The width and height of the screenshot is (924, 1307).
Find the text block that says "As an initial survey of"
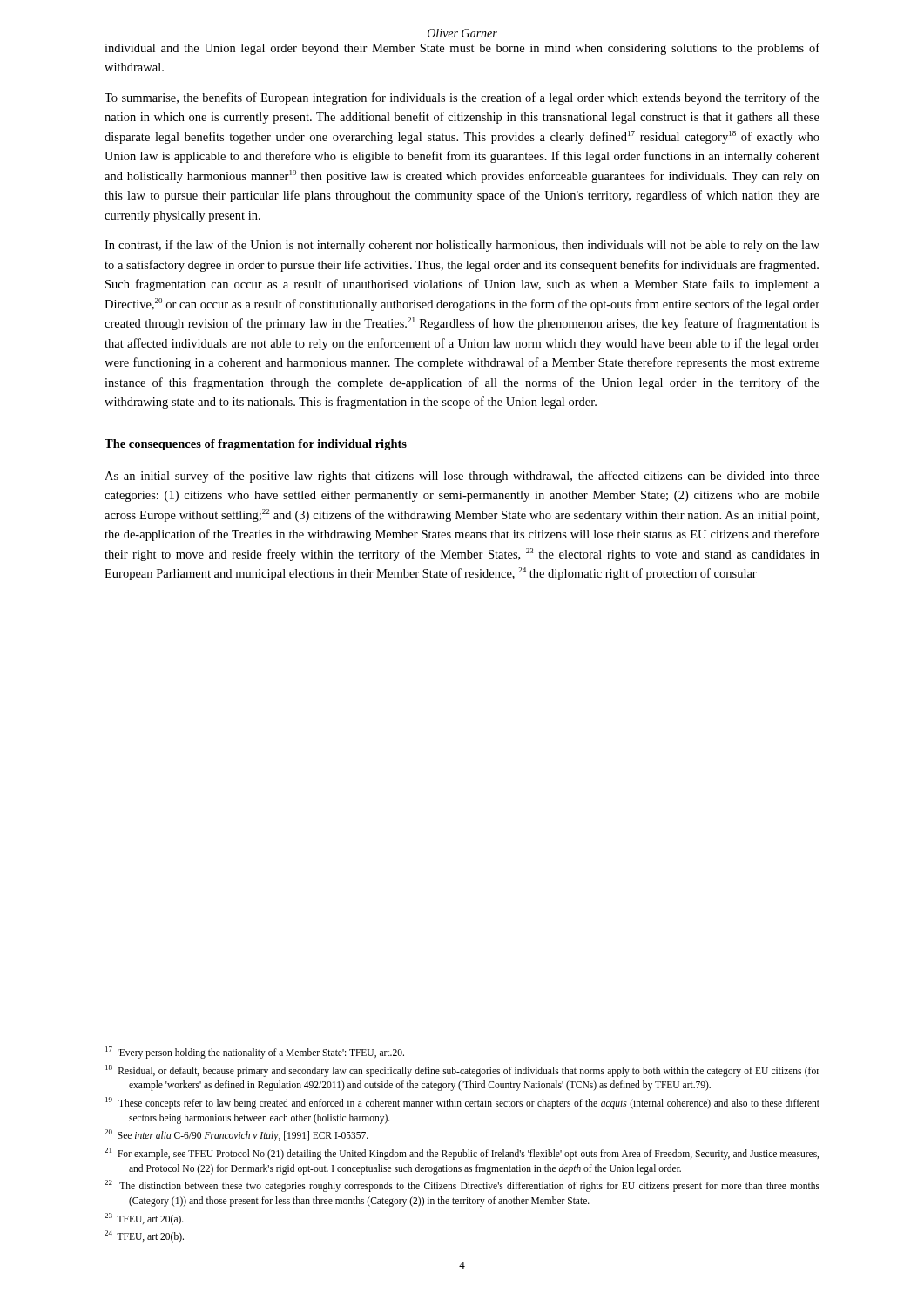462,525
